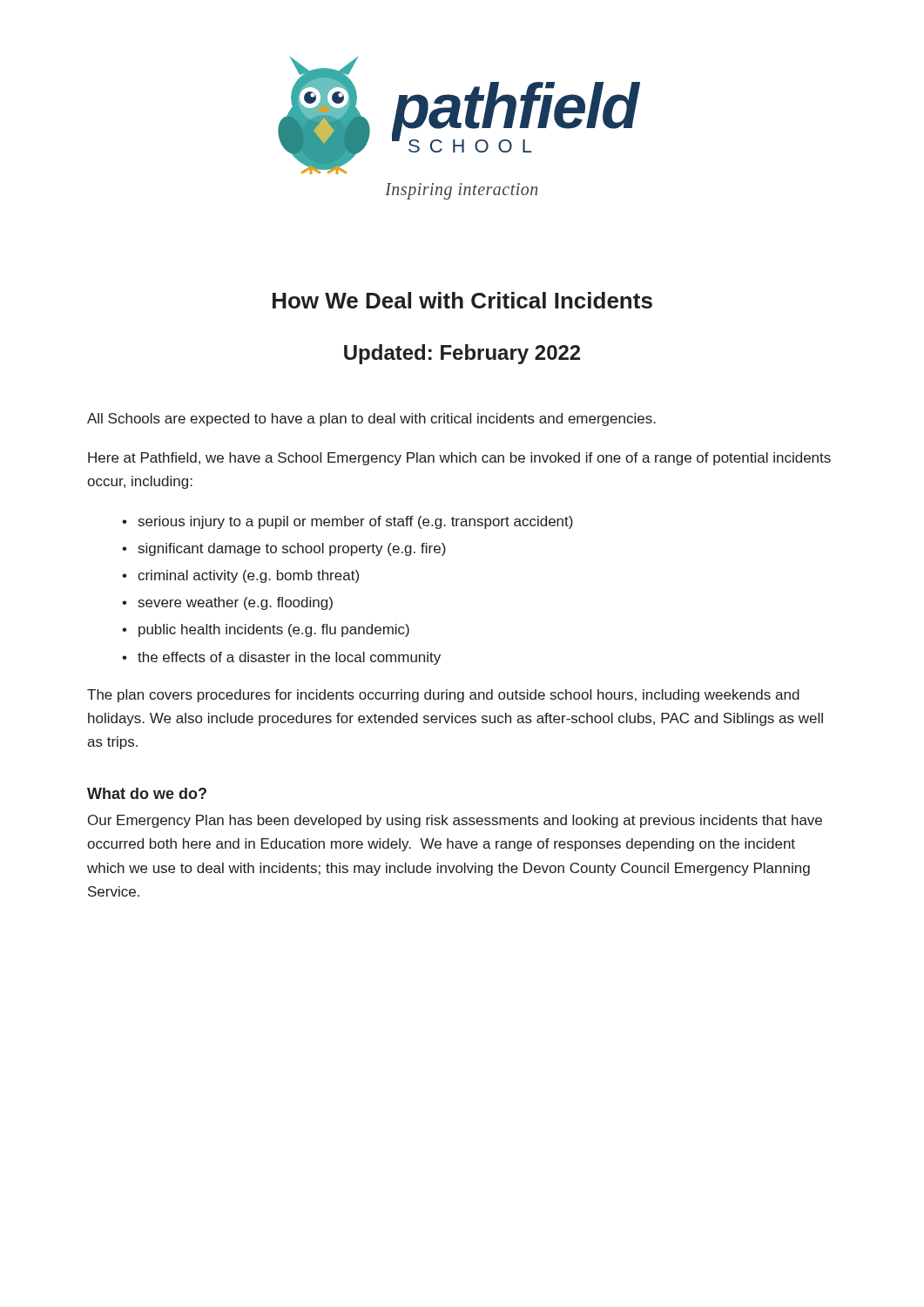This screenshot has height=1307, width=924.
Task: Locate the list item that says "• severe weather (e.g. flooding)"
Action: 228,603
